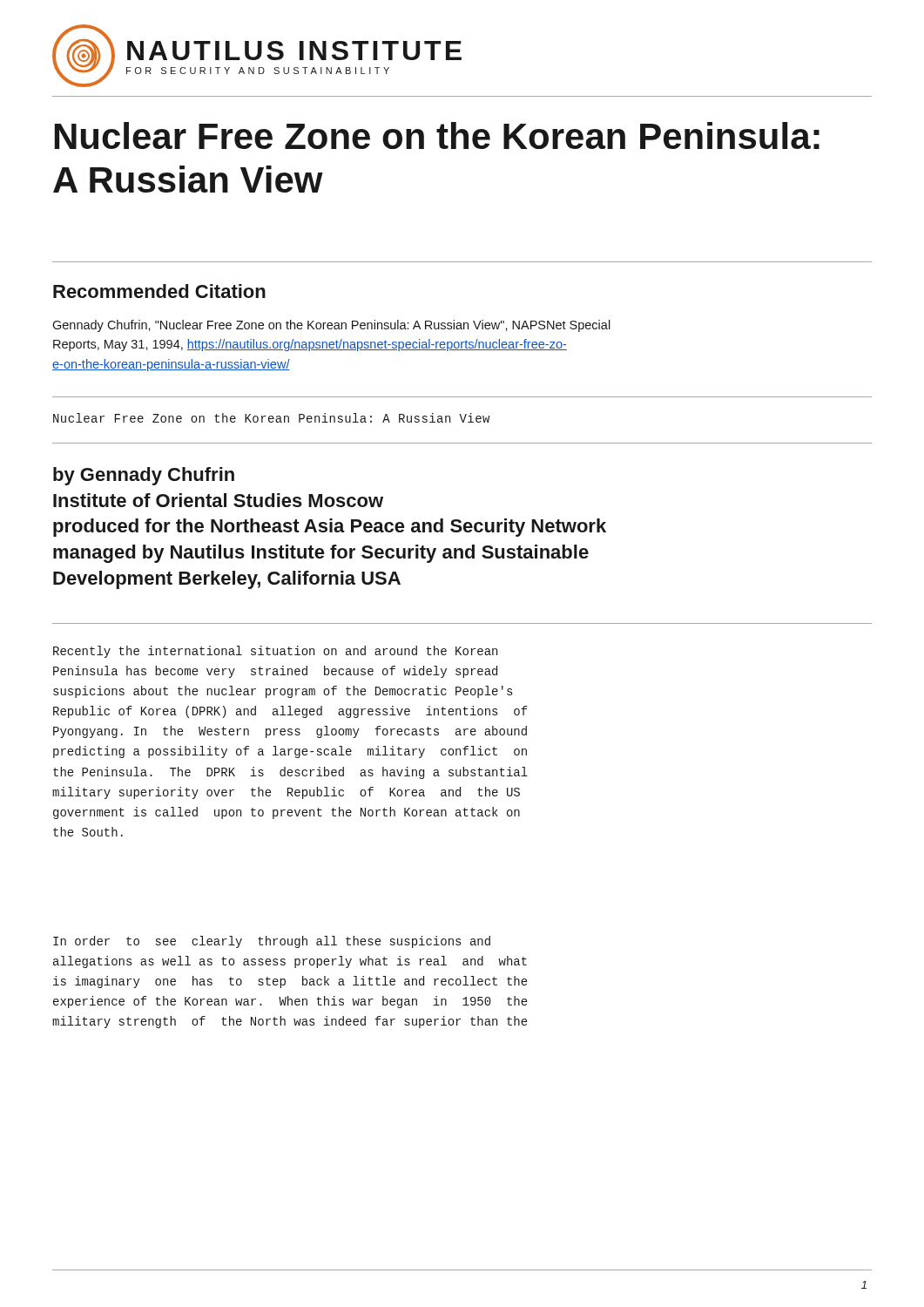Locate the text block that reads "In order to see clearly through"

(290, 982)
